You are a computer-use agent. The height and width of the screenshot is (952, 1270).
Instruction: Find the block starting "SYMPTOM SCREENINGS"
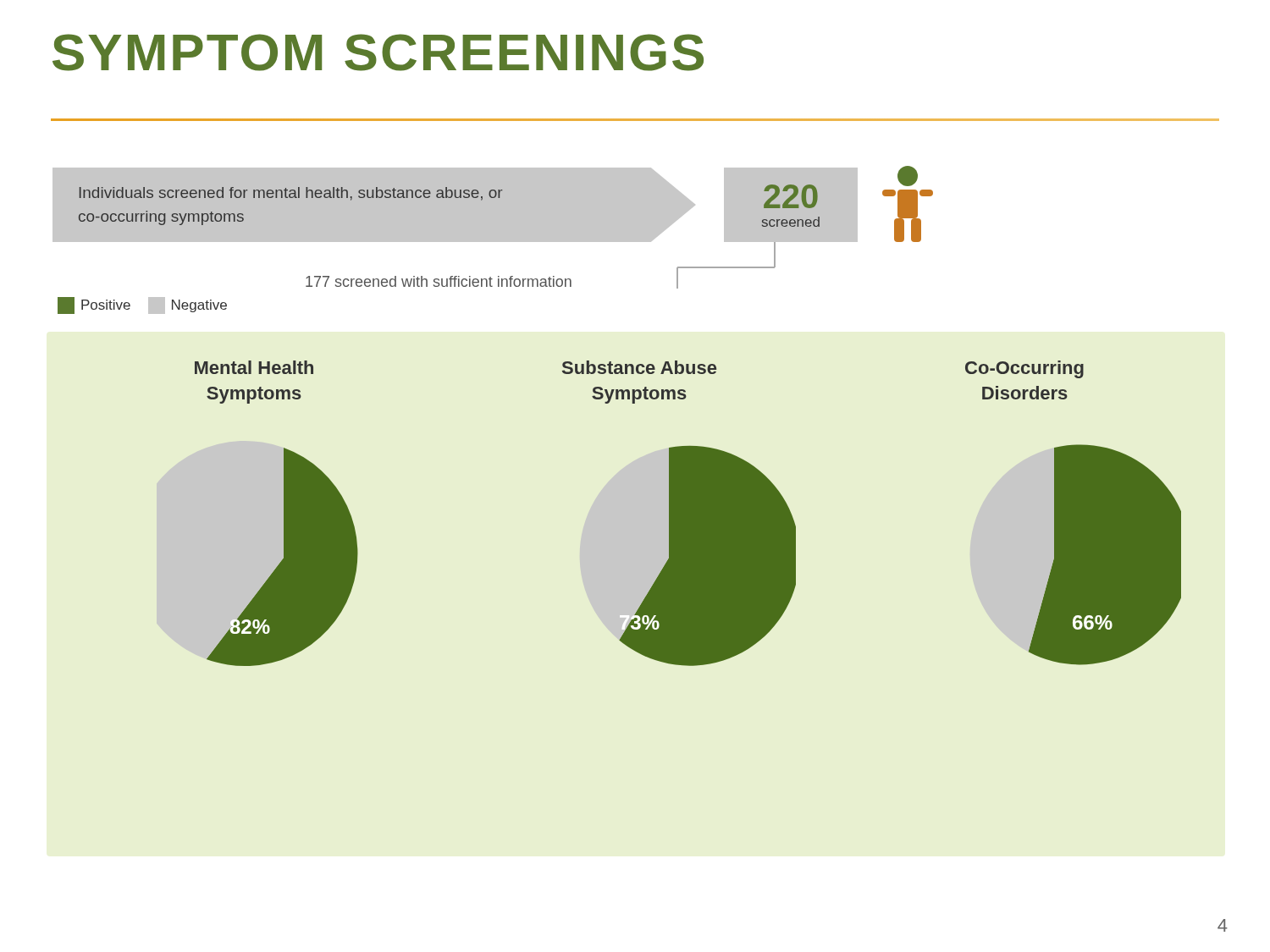point(379,52)
